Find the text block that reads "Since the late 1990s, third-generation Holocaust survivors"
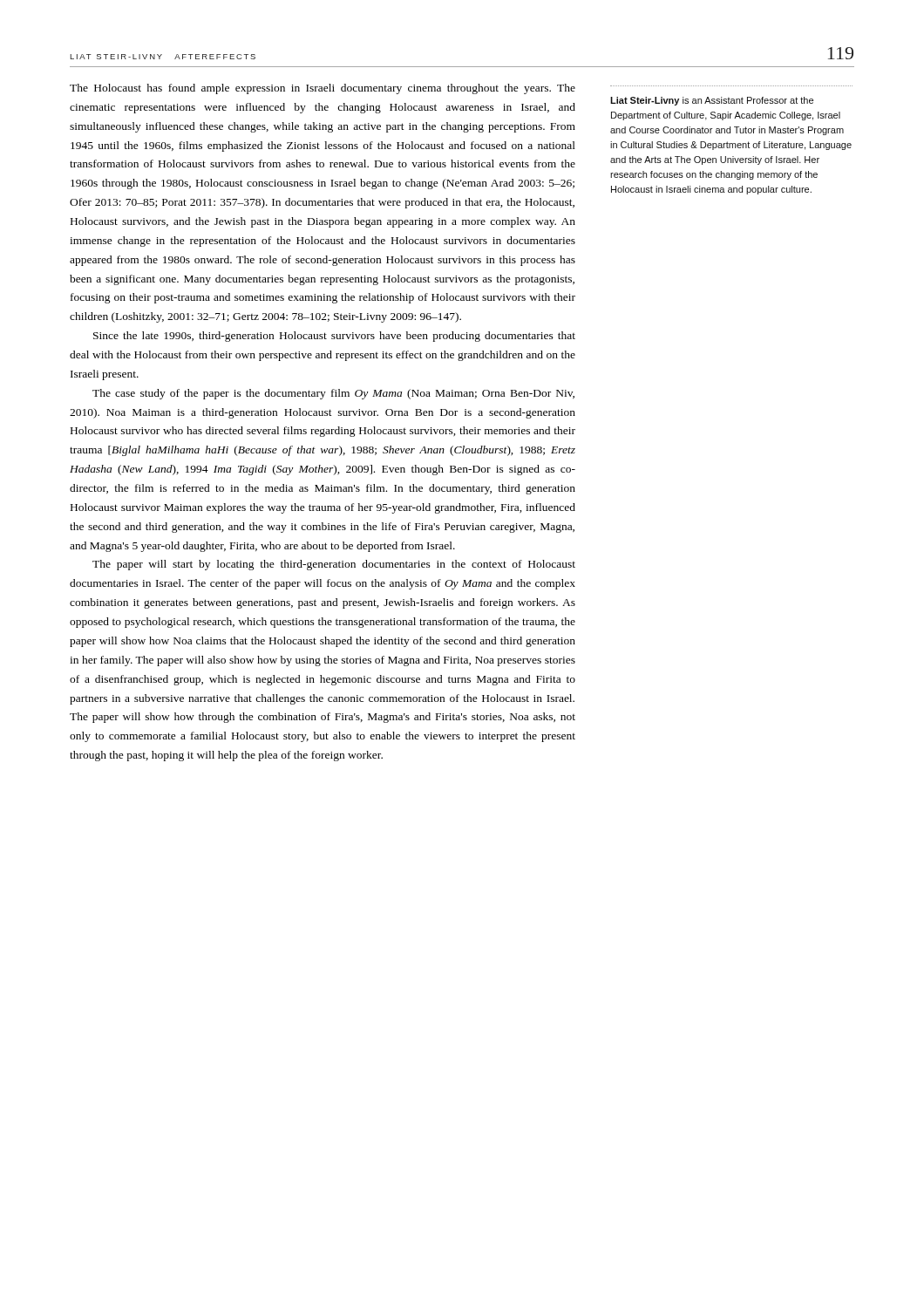Image resolution: width=924 pixels, height=1308 pixels. tap(323, 355)
